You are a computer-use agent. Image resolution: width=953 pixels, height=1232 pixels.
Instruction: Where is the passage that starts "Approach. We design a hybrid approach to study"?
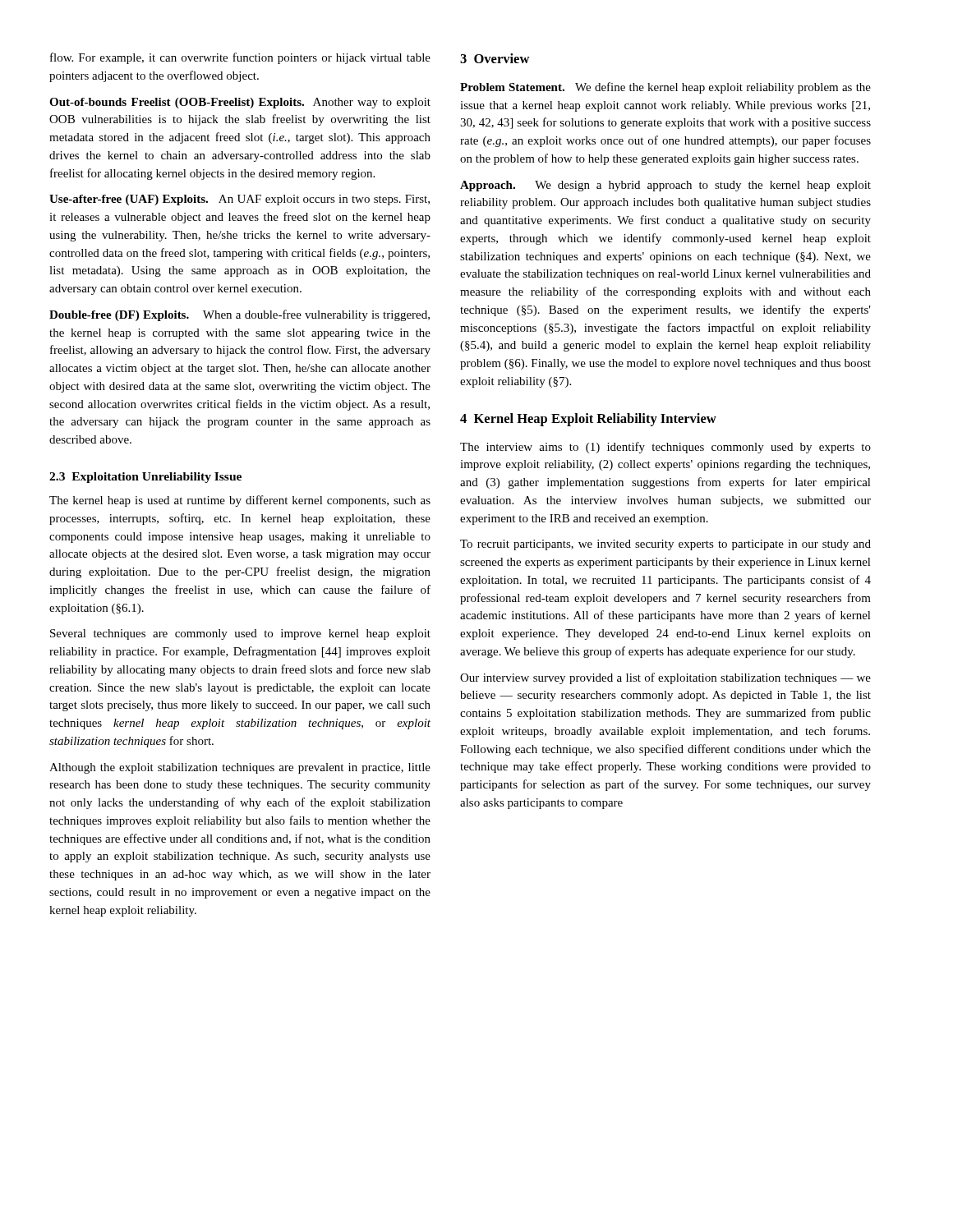(x=665, y=283)
